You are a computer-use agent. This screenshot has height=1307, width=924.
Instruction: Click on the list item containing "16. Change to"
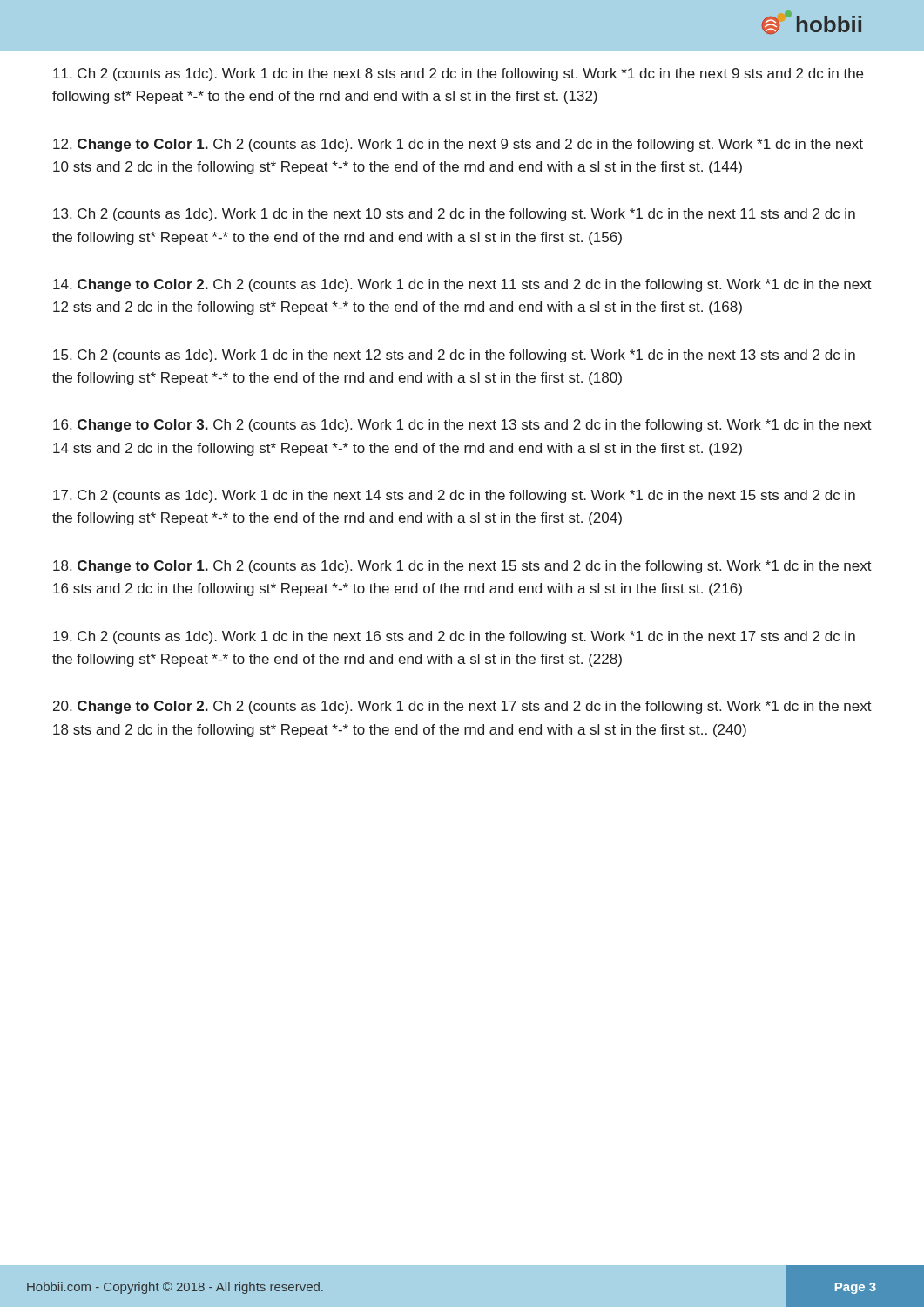(462, 437)
